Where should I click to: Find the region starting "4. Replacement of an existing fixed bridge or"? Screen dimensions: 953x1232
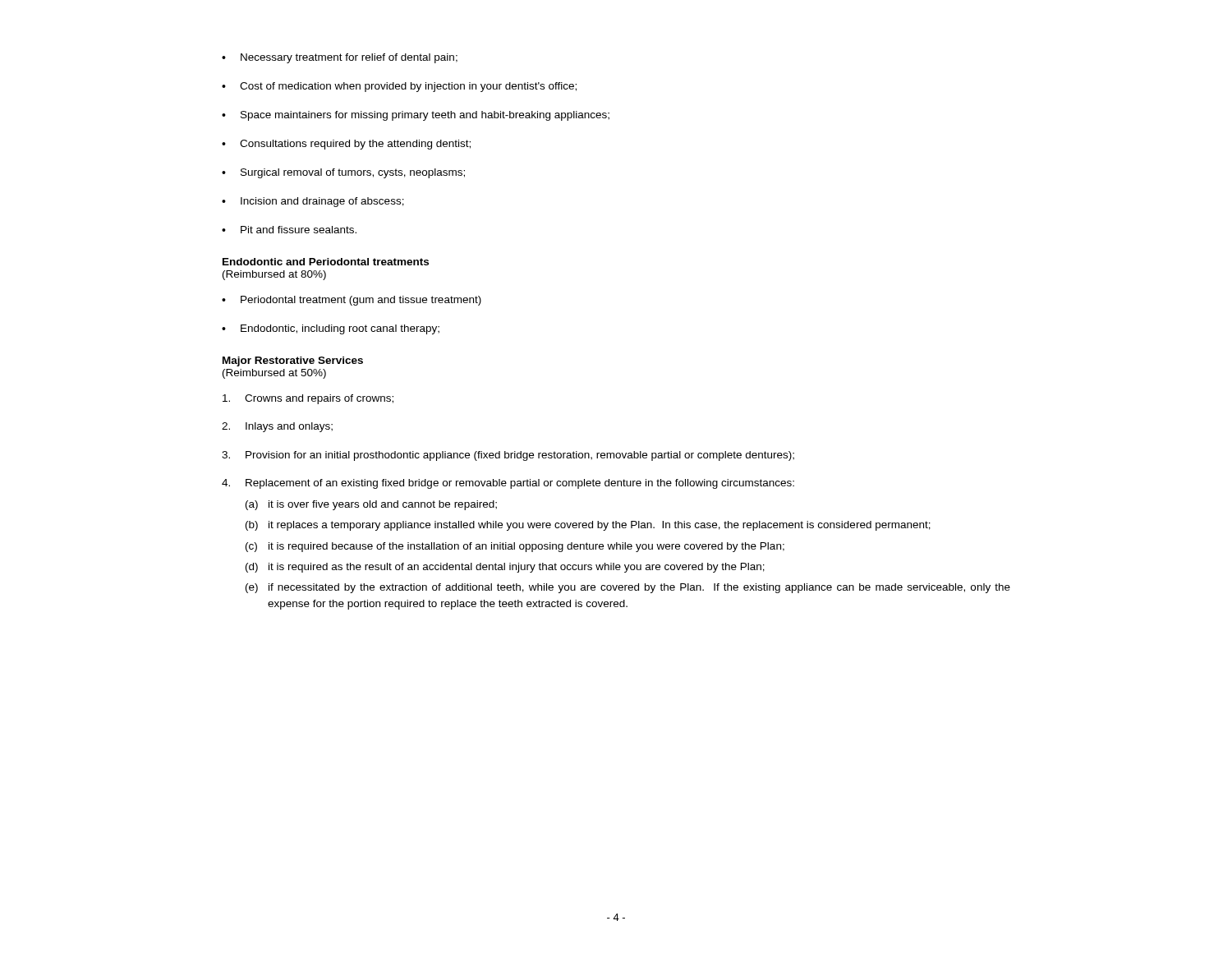(616, 546)
